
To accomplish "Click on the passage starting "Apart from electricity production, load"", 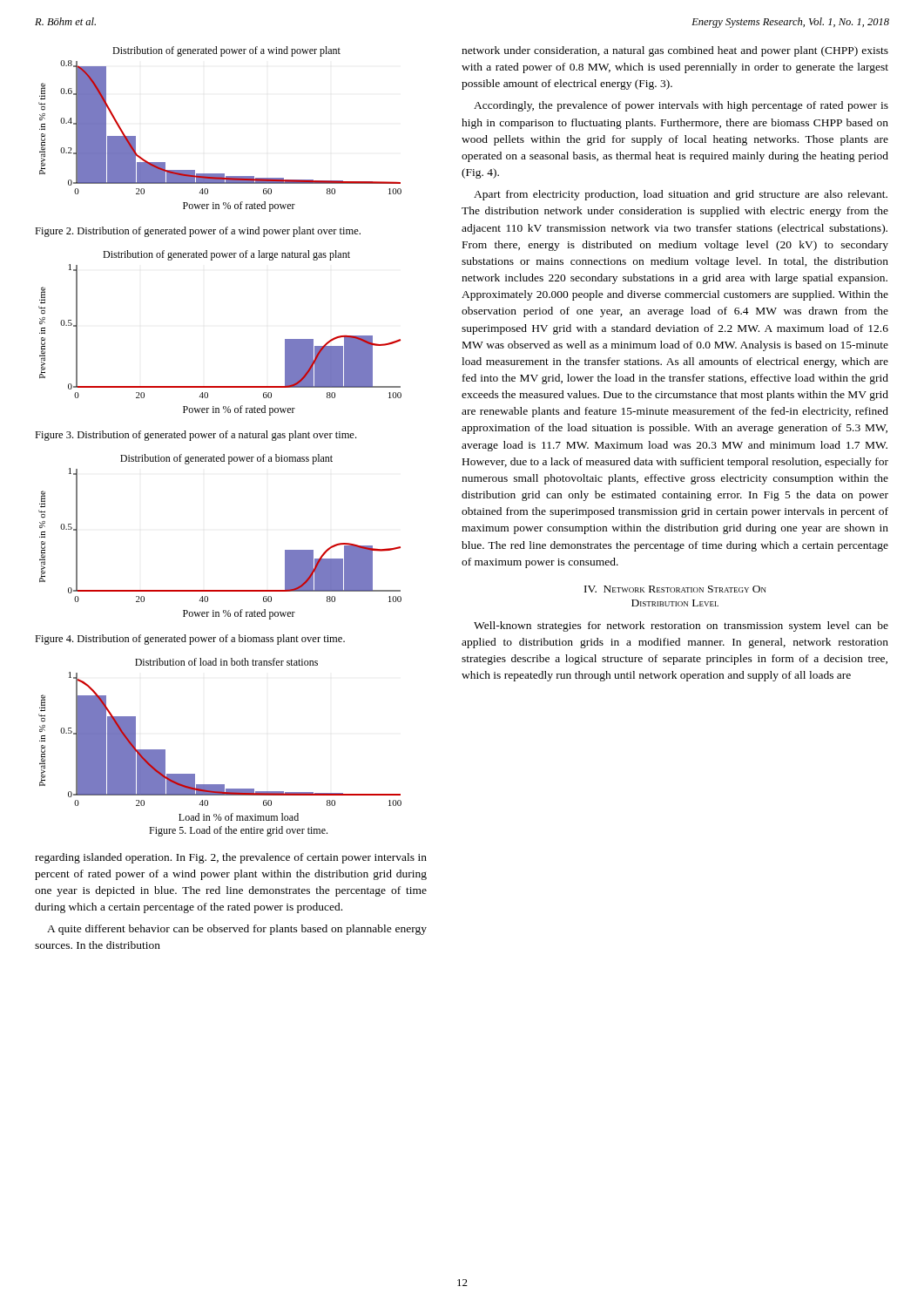I will 675,378.
